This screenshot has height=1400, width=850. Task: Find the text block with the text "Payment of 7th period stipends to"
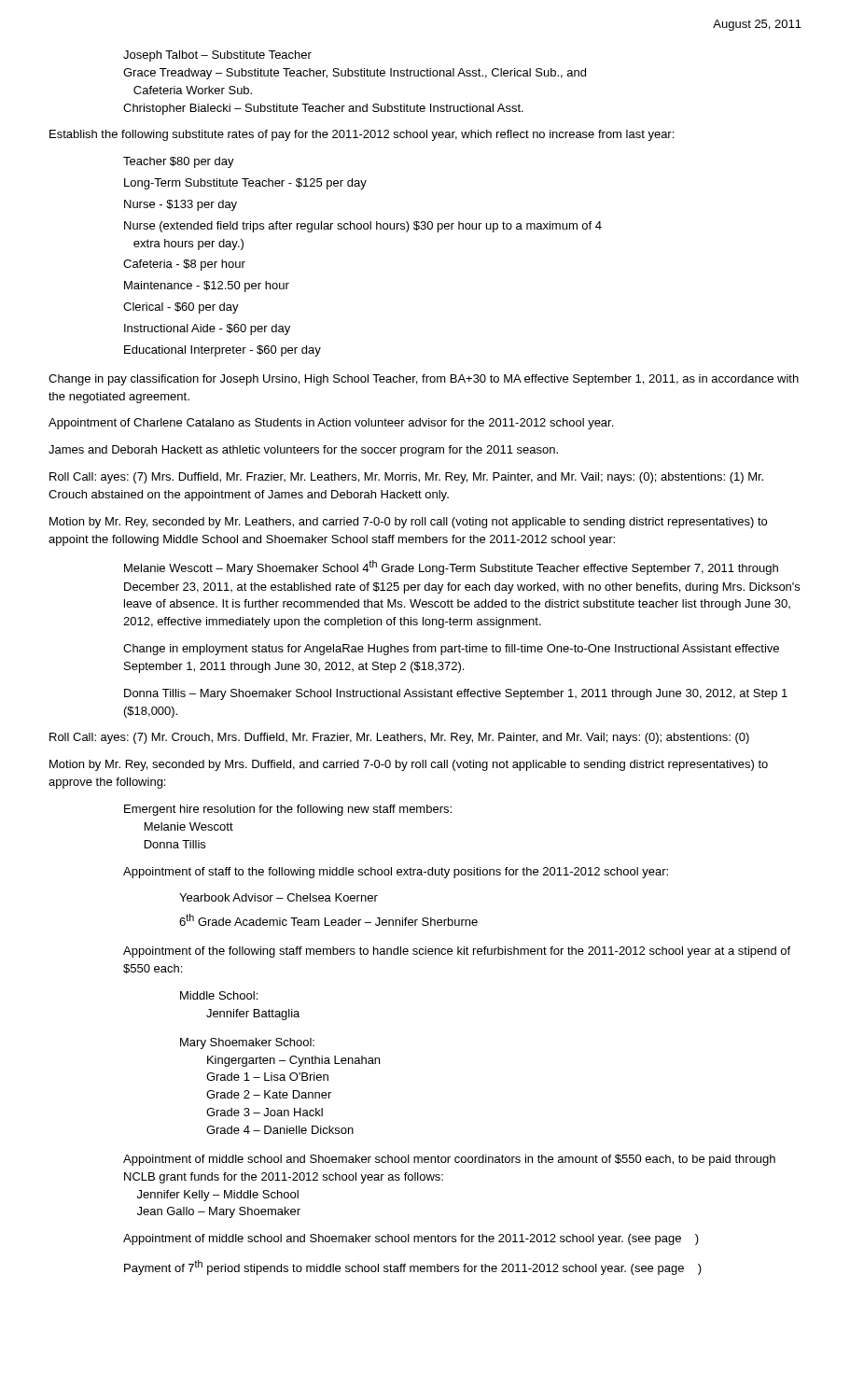point(412,1267)
